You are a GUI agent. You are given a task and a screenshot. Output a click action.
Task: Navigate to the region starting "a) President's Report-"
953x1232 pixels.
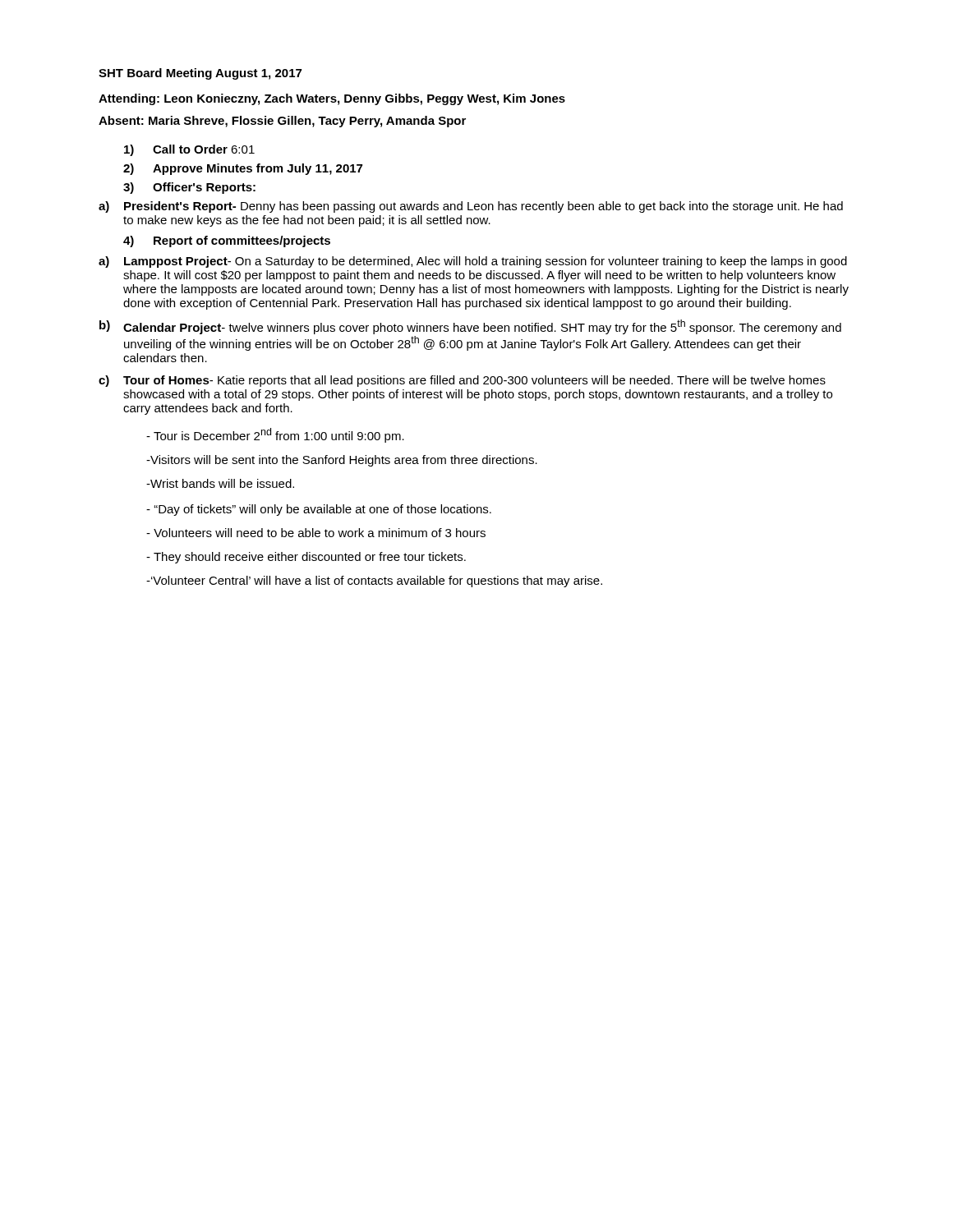tap(476, 213)
